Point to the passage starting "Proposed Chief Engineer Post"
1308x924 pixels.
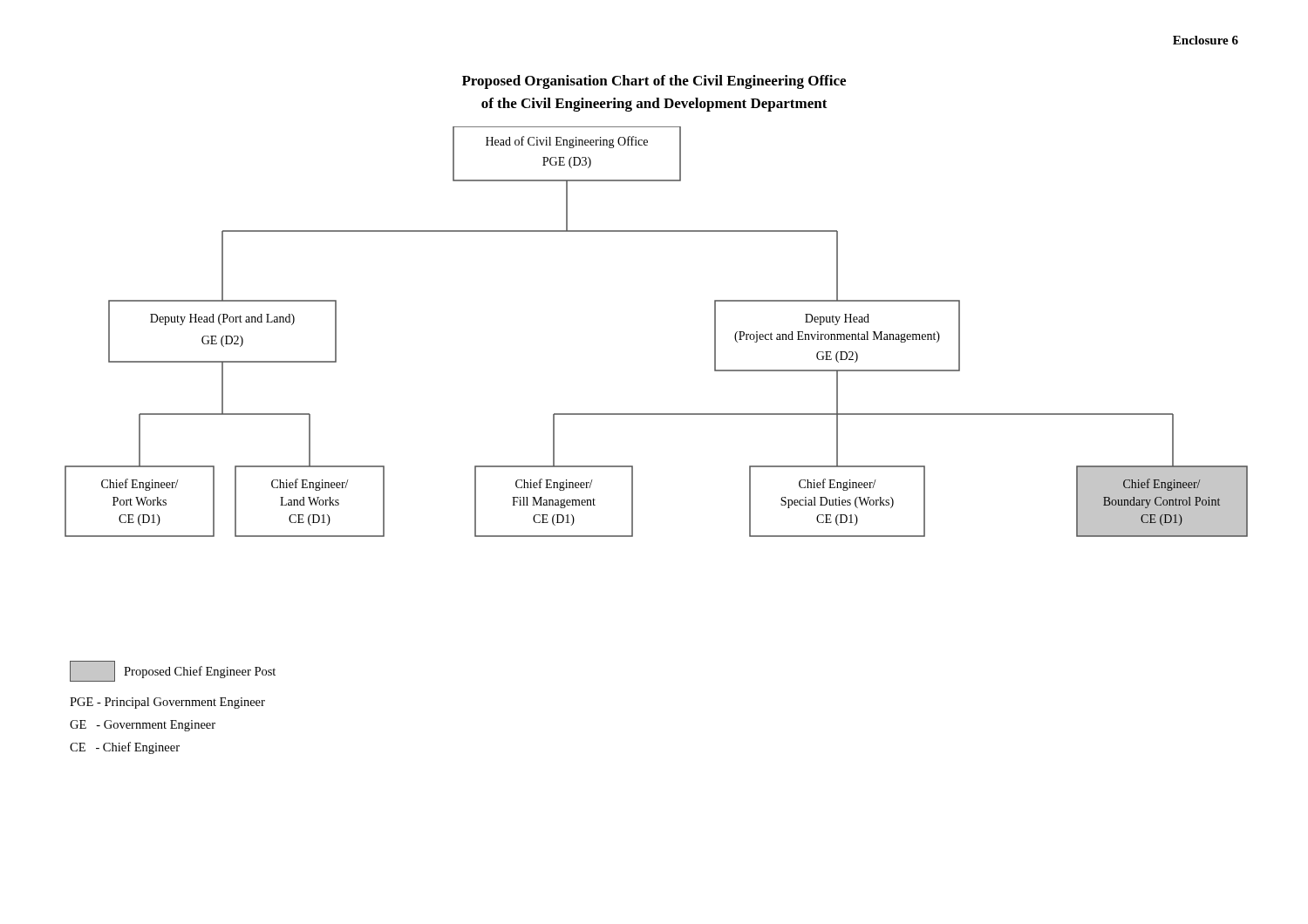coord(173,671)
